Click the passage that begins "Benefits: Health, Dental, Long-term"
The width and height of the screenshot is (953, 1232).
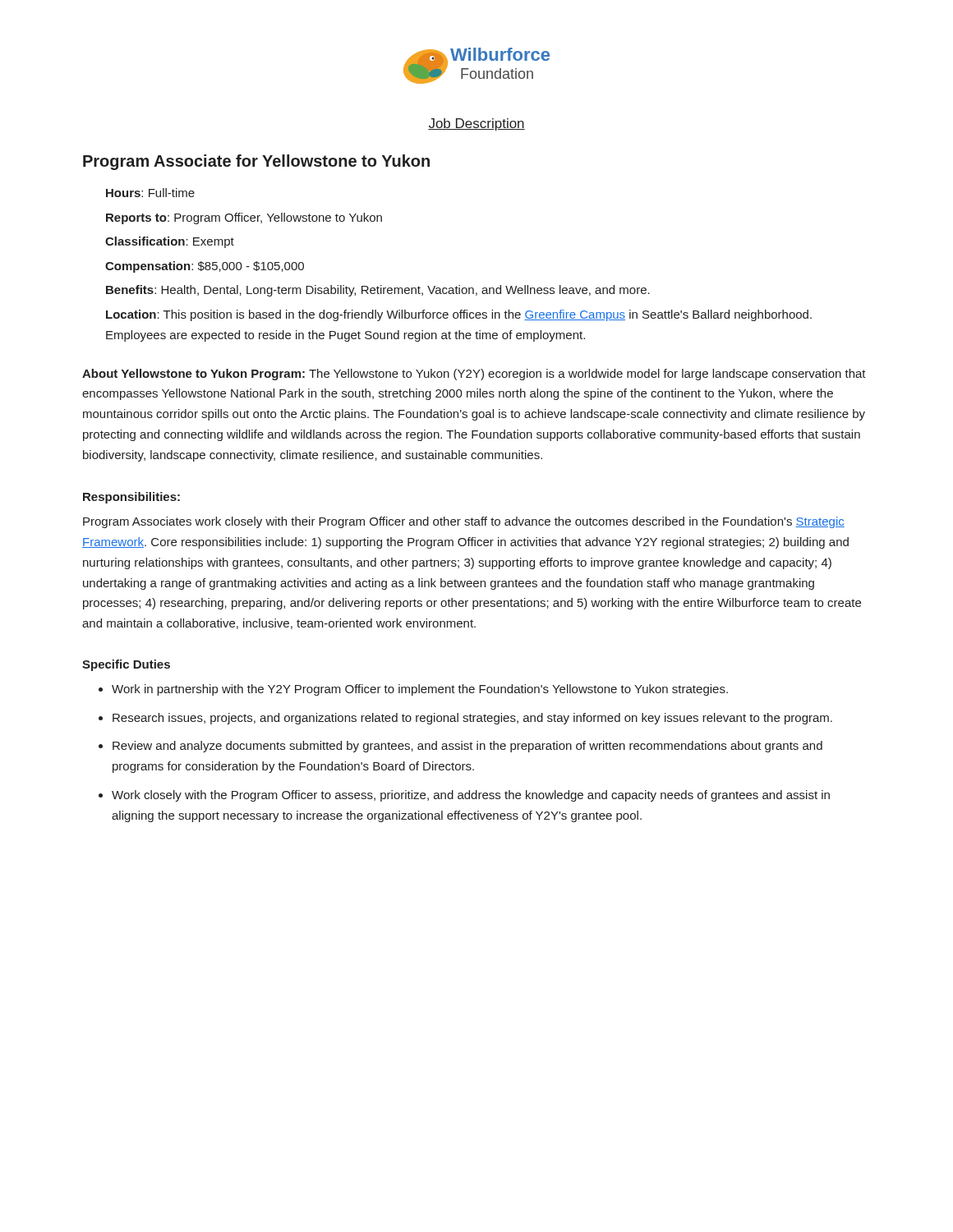tap(378, 290)
